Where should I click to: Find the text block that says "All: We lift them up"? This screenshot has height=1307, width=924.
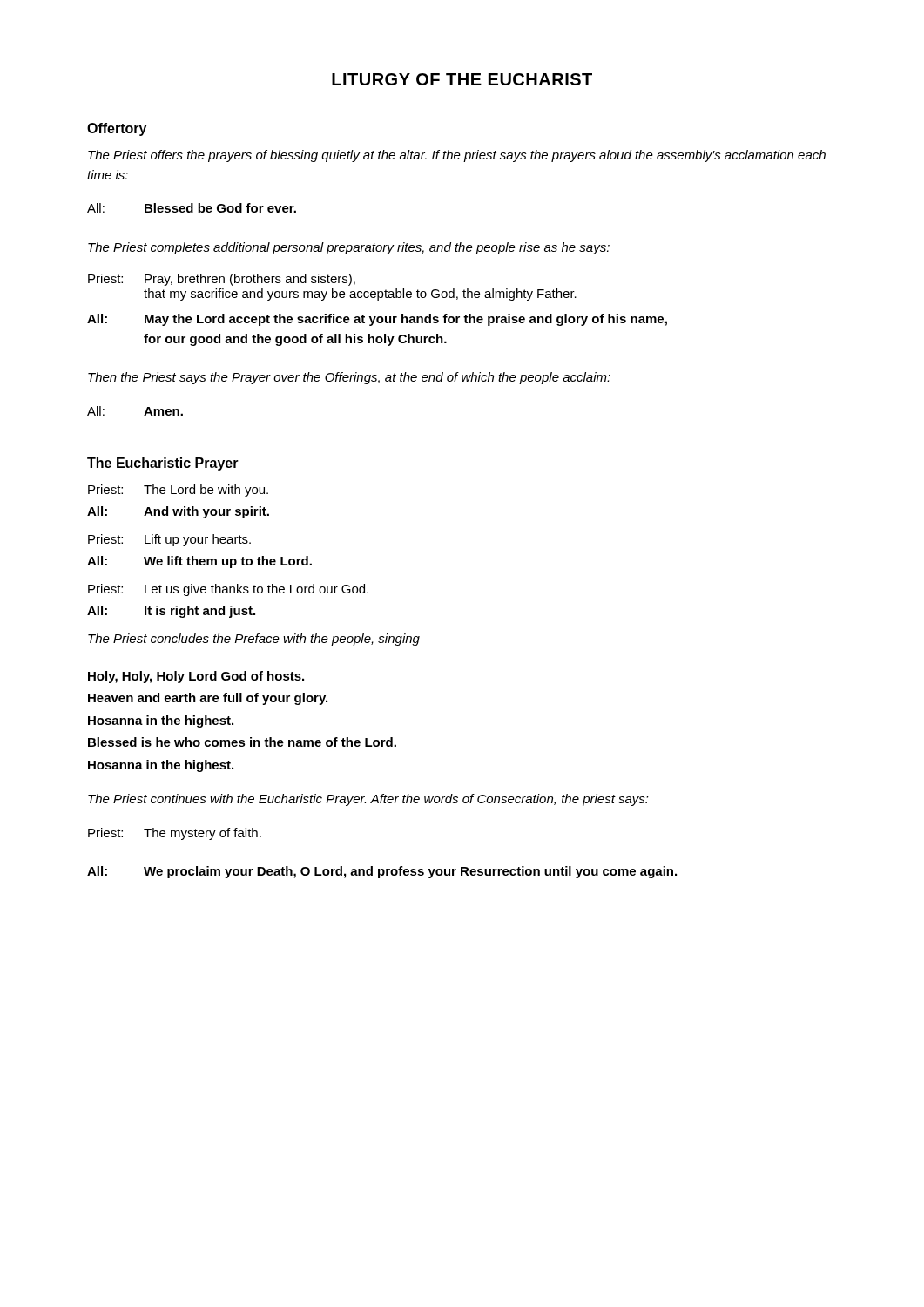coord(199,562)
